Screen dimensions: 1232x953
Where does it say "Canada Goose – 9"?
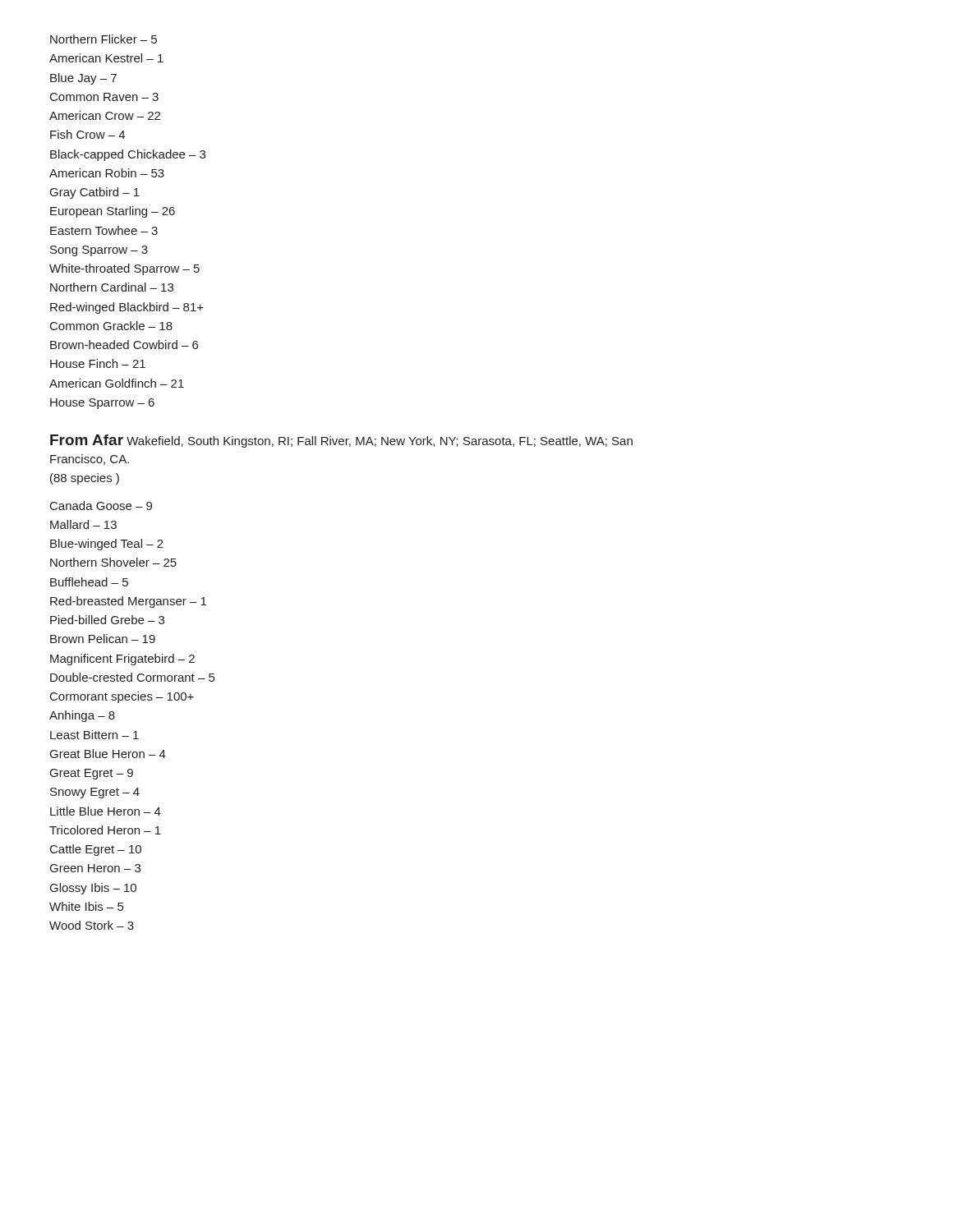[101, 505]
